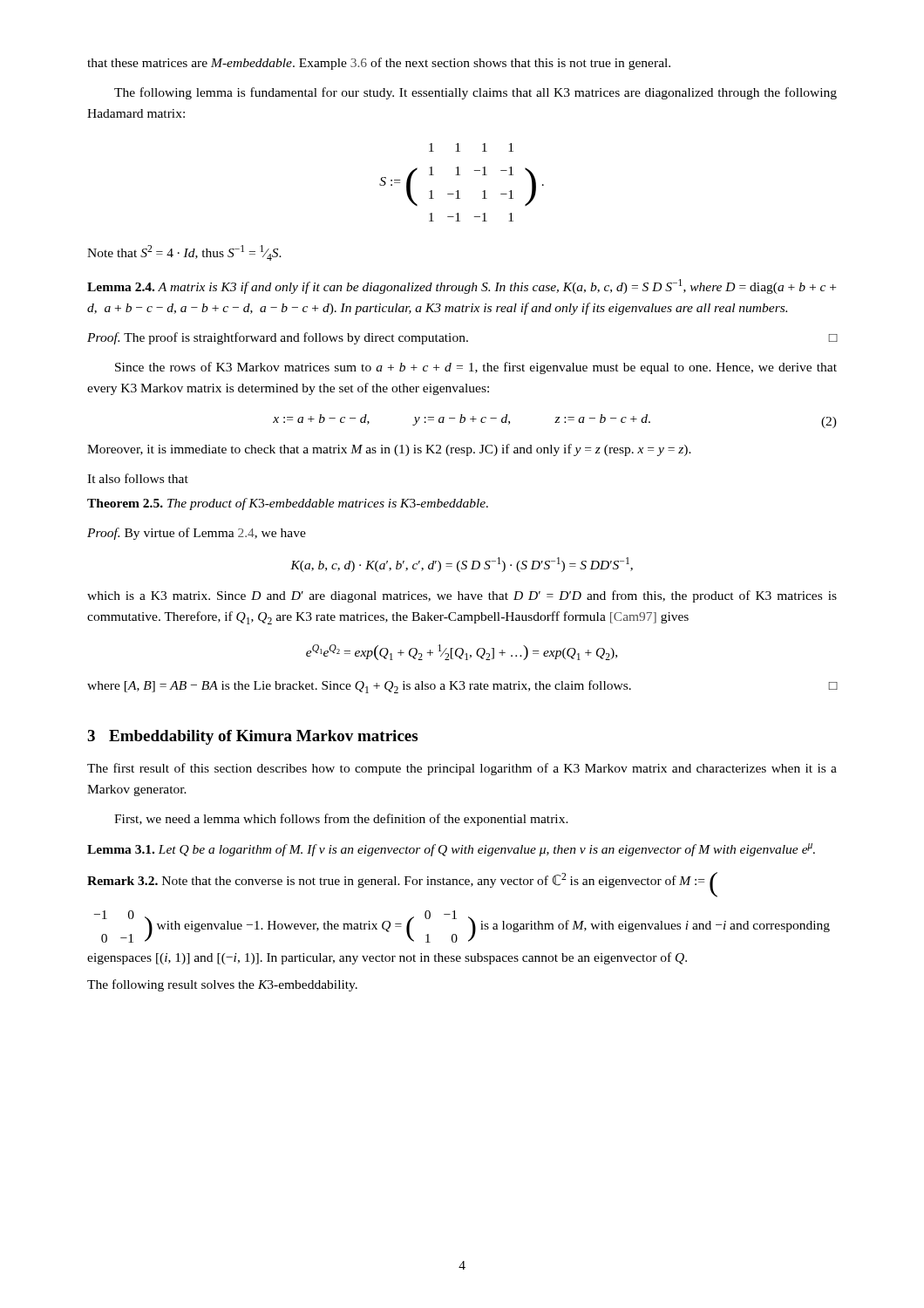
Task: Where is the section header that starts "3 Embeddability of Kimura"?
Action: [x=253, y=736]
